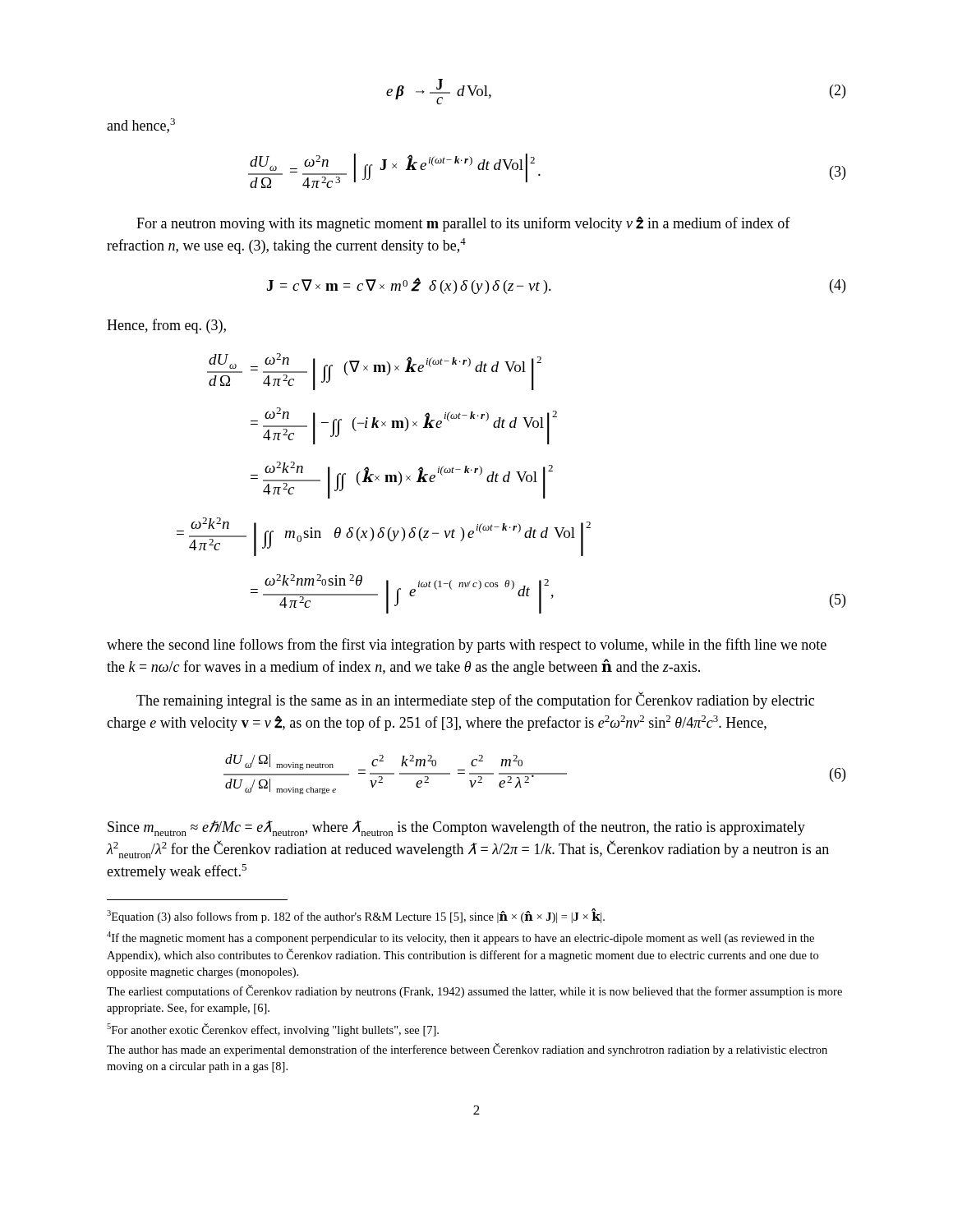This screenshot has height=1232, width=953.
Task: Find the formula on this page that starts "e β → J c d"
Action: pos(440,92)
